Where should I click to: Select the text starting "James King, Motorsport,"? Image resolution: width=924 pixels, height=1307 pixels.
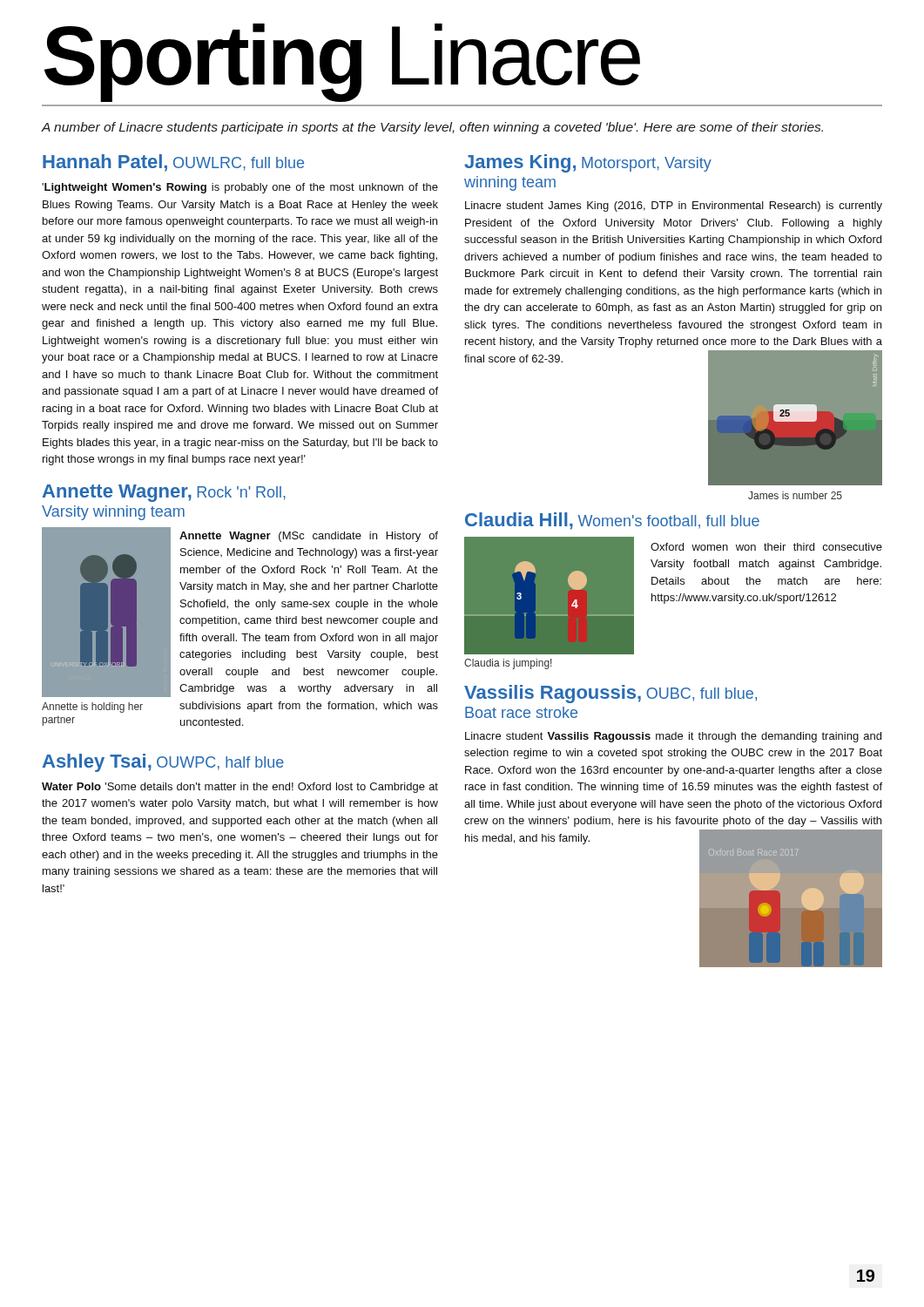(x=588, y=171)
